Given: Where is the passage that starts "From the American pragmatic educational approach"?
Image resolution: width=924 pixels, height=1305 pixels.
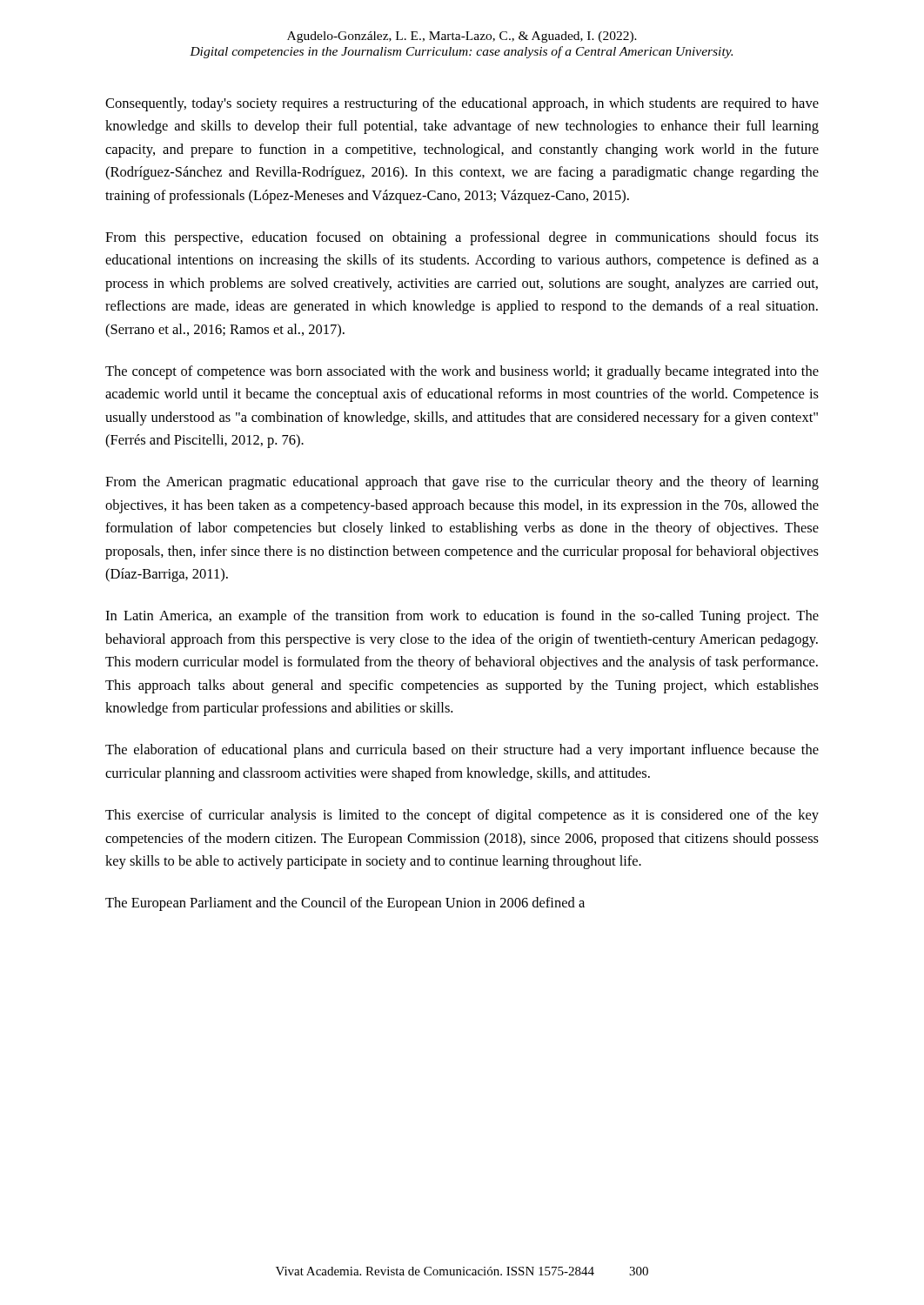Looking at the screenshot, I should tap(462, 528).
